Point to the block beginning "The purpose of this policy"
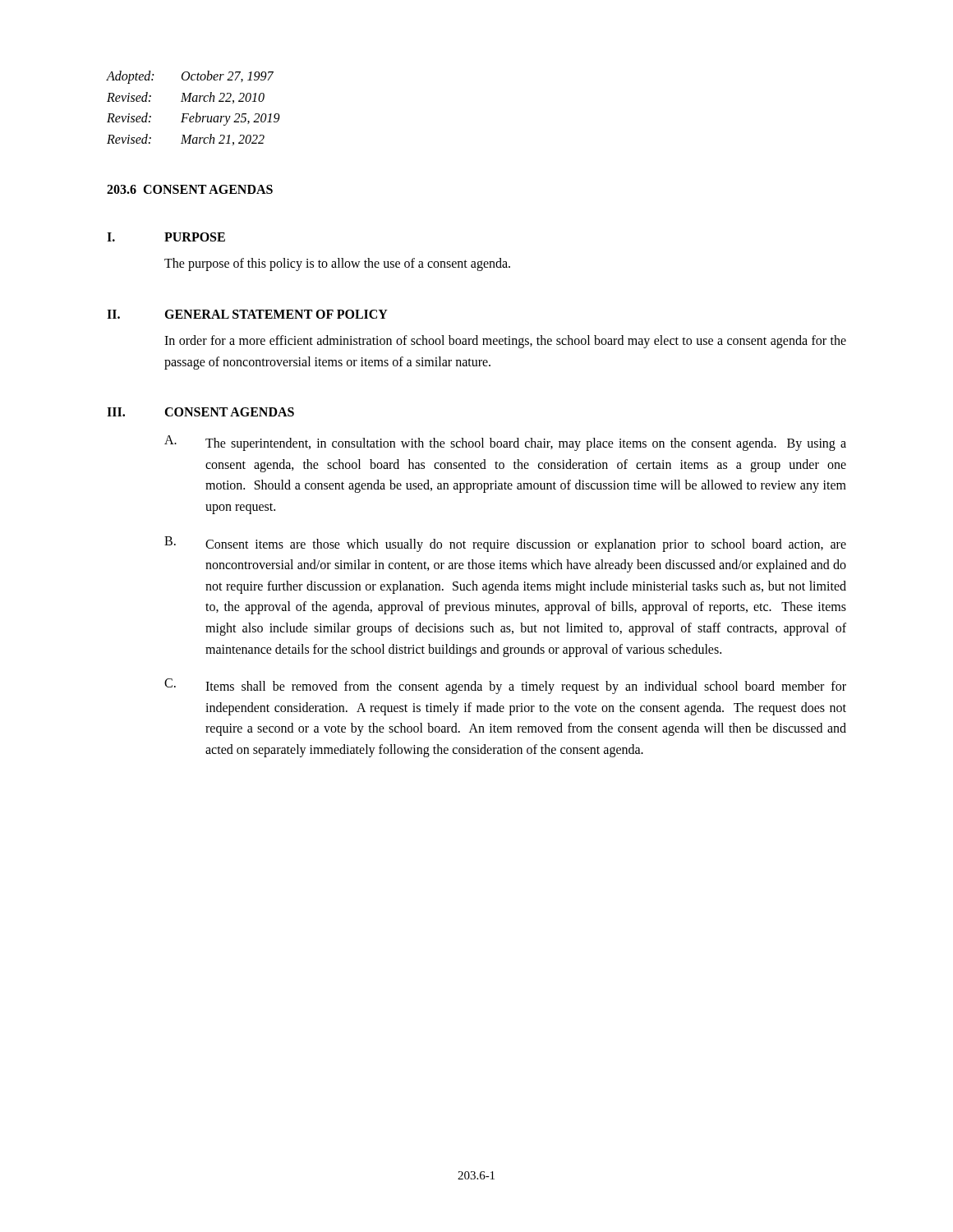This screenshot has height=1232, width=953. (338, 264)
